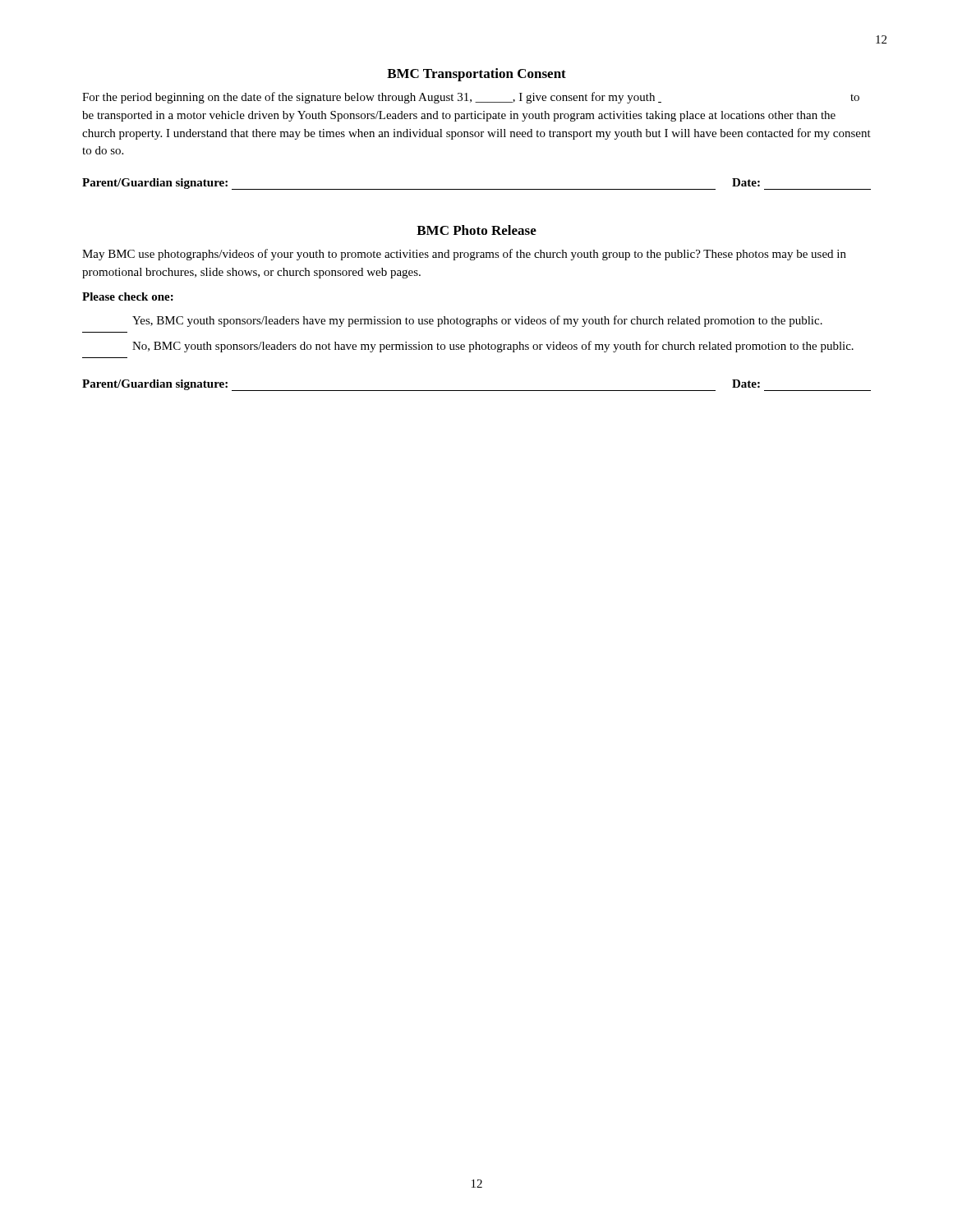Viewport: 953px width, 1232px height.
Task: Locate the text block that says "May BMC use photographs/videos of your youth to"
Action: (464, 263)
